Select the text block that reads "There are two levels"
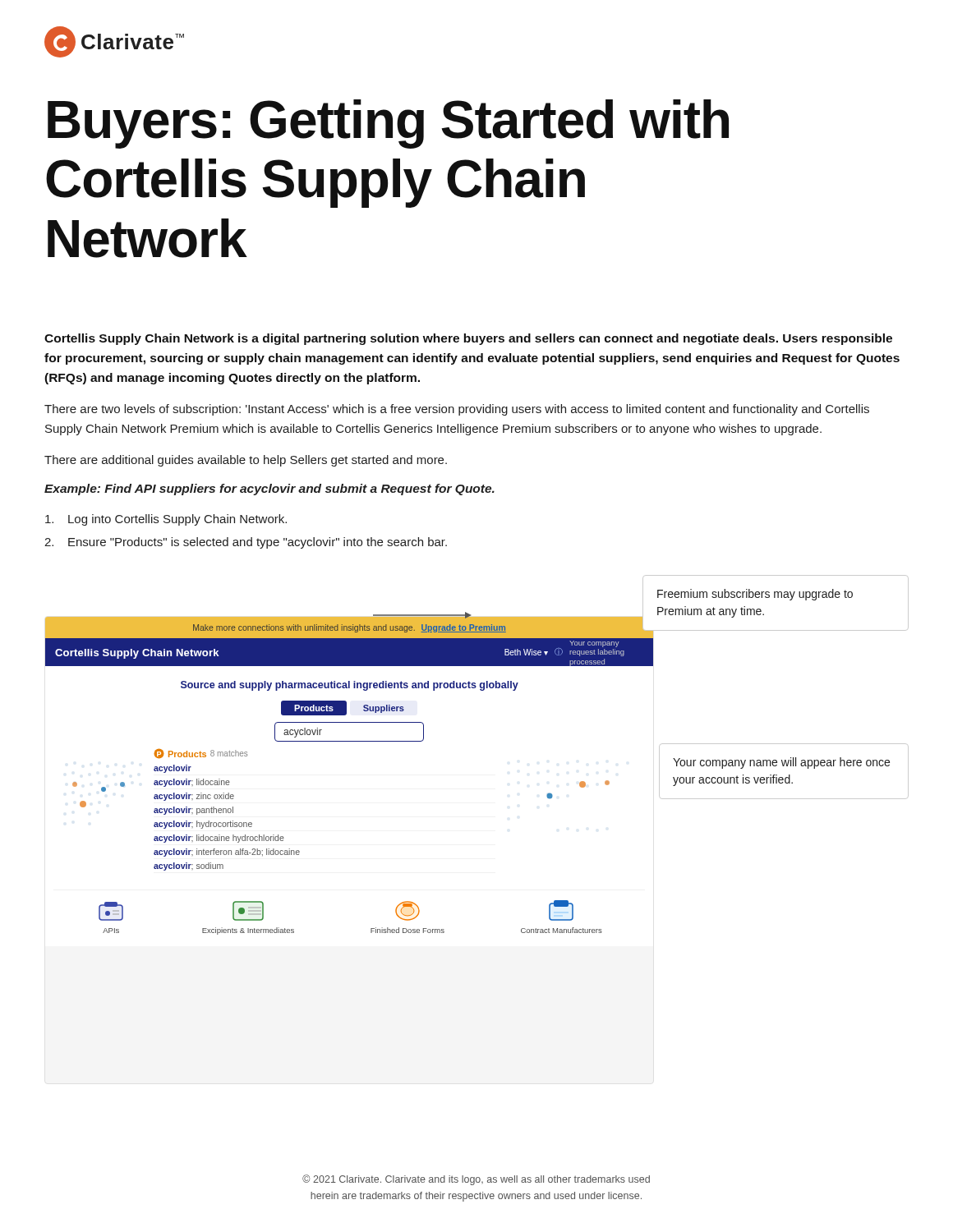This screenshot has width=953, height=1232. [x=457, y=419]
